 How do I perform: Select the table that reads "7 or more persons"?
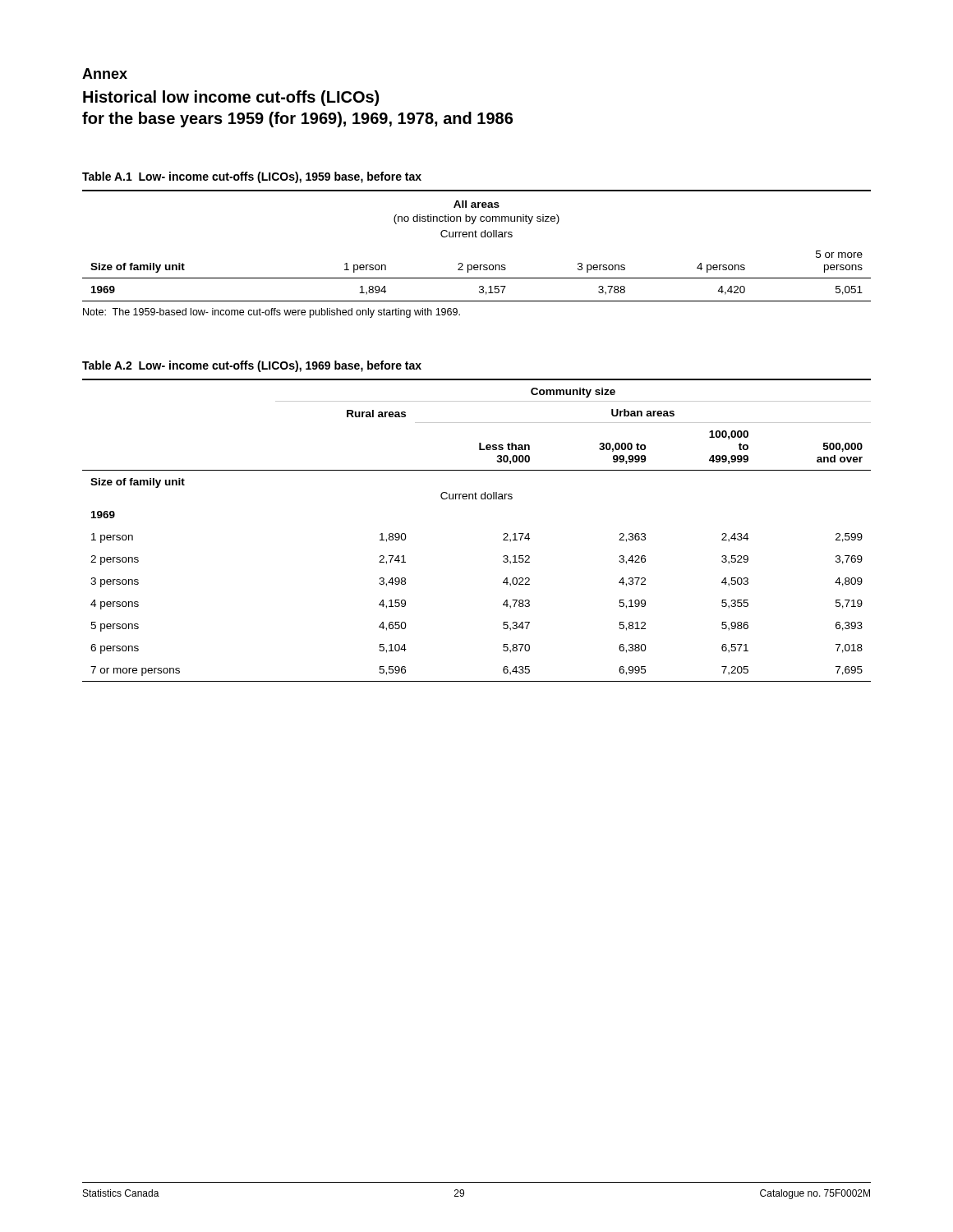click(476, 530)
